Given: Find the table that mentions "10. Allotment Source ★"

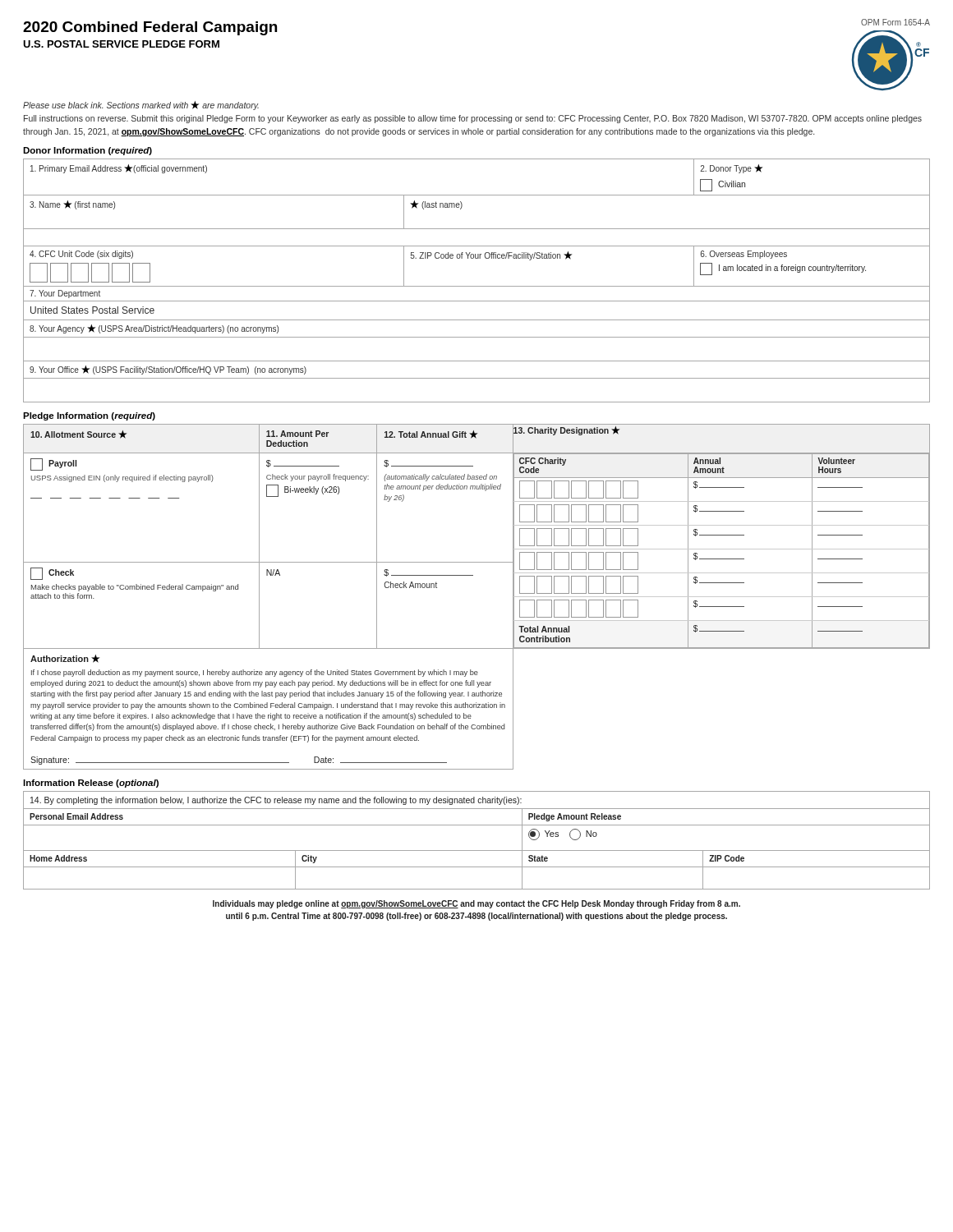Looking at the screenshot, I should pyautogui.click(x=476, y=596).
